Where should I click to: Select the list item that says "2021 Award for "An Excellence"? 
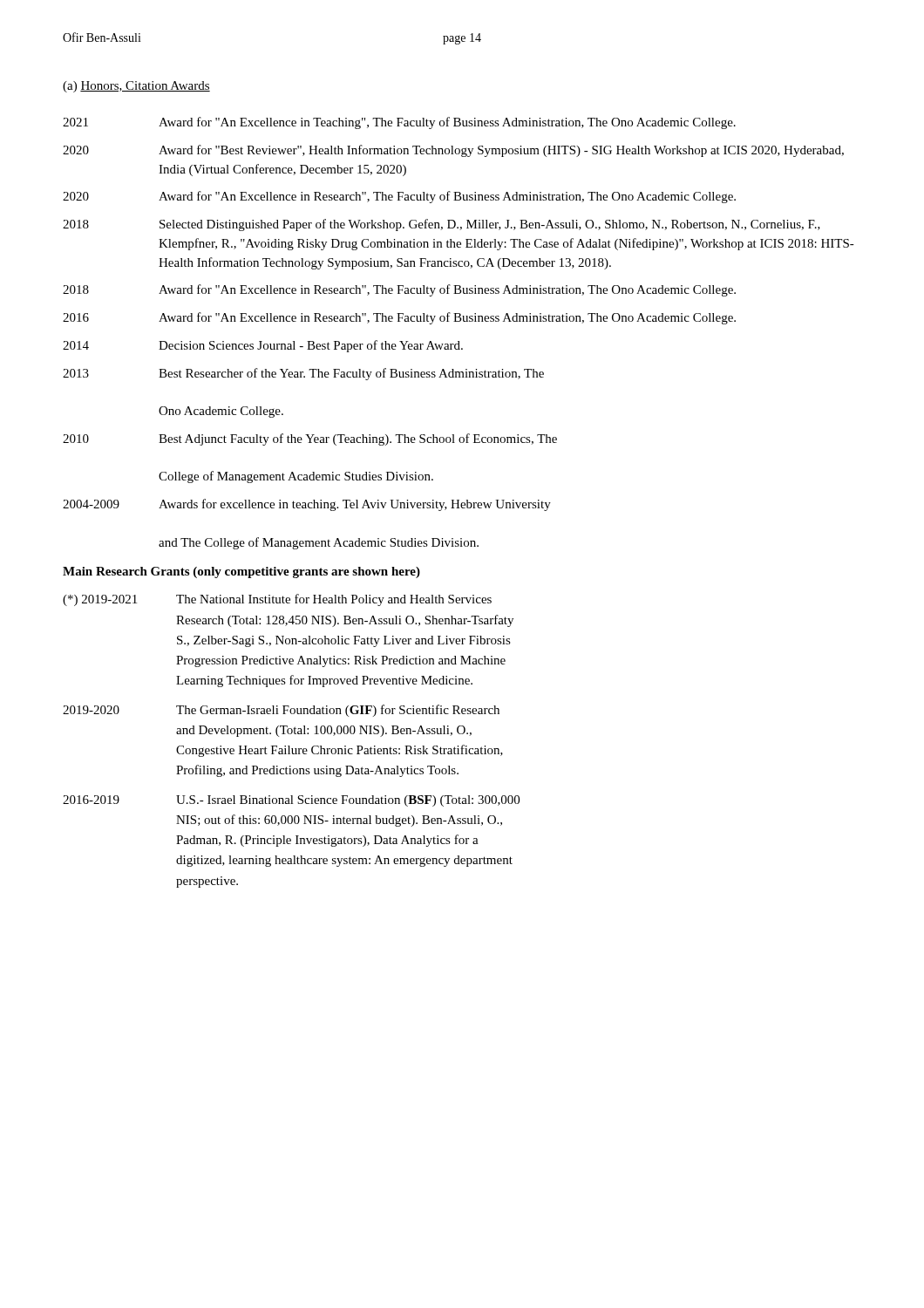(462, 123)
